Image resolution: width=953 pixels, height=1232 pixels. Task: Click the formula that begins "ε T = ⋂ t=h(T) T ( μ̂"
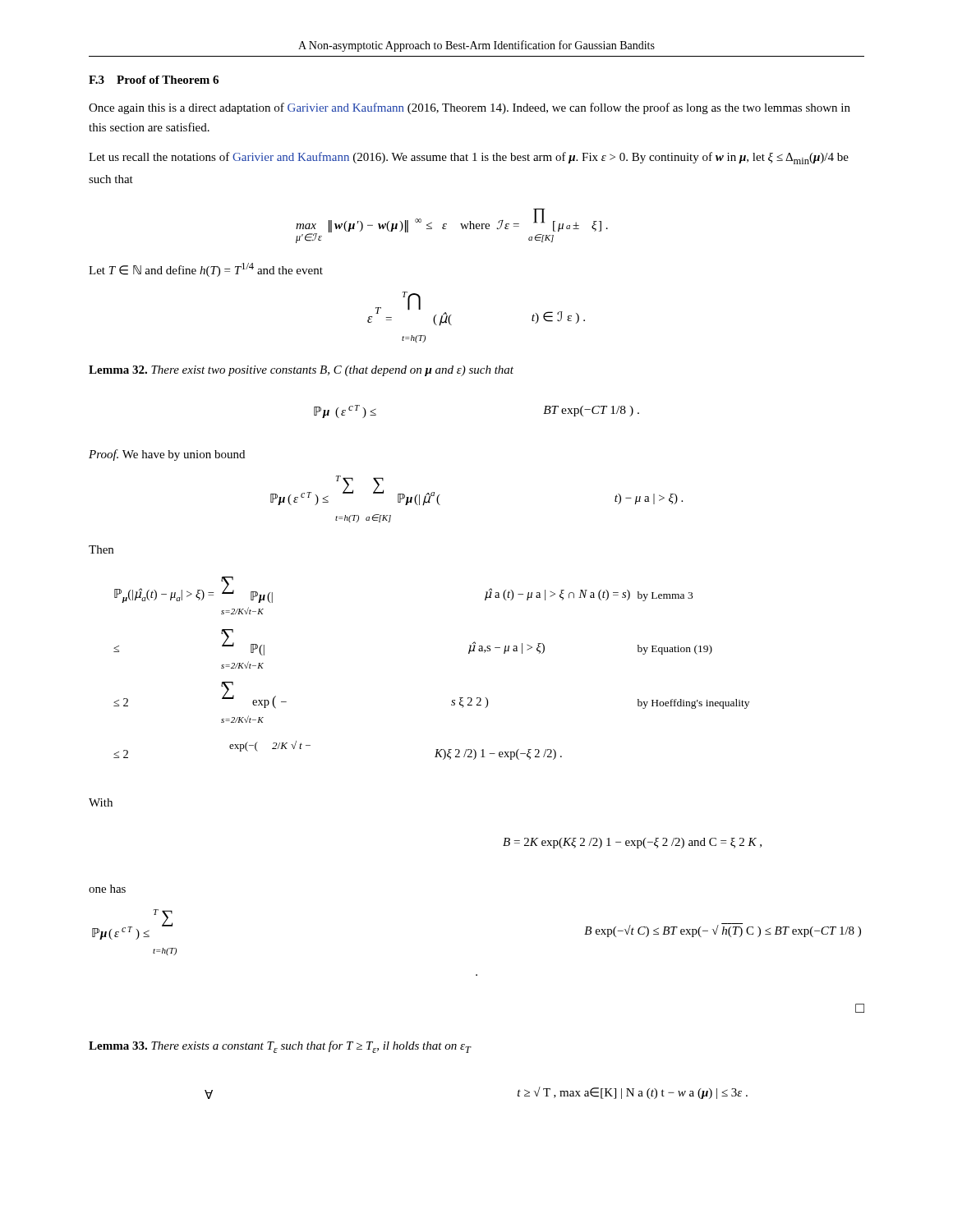point(410,308)
